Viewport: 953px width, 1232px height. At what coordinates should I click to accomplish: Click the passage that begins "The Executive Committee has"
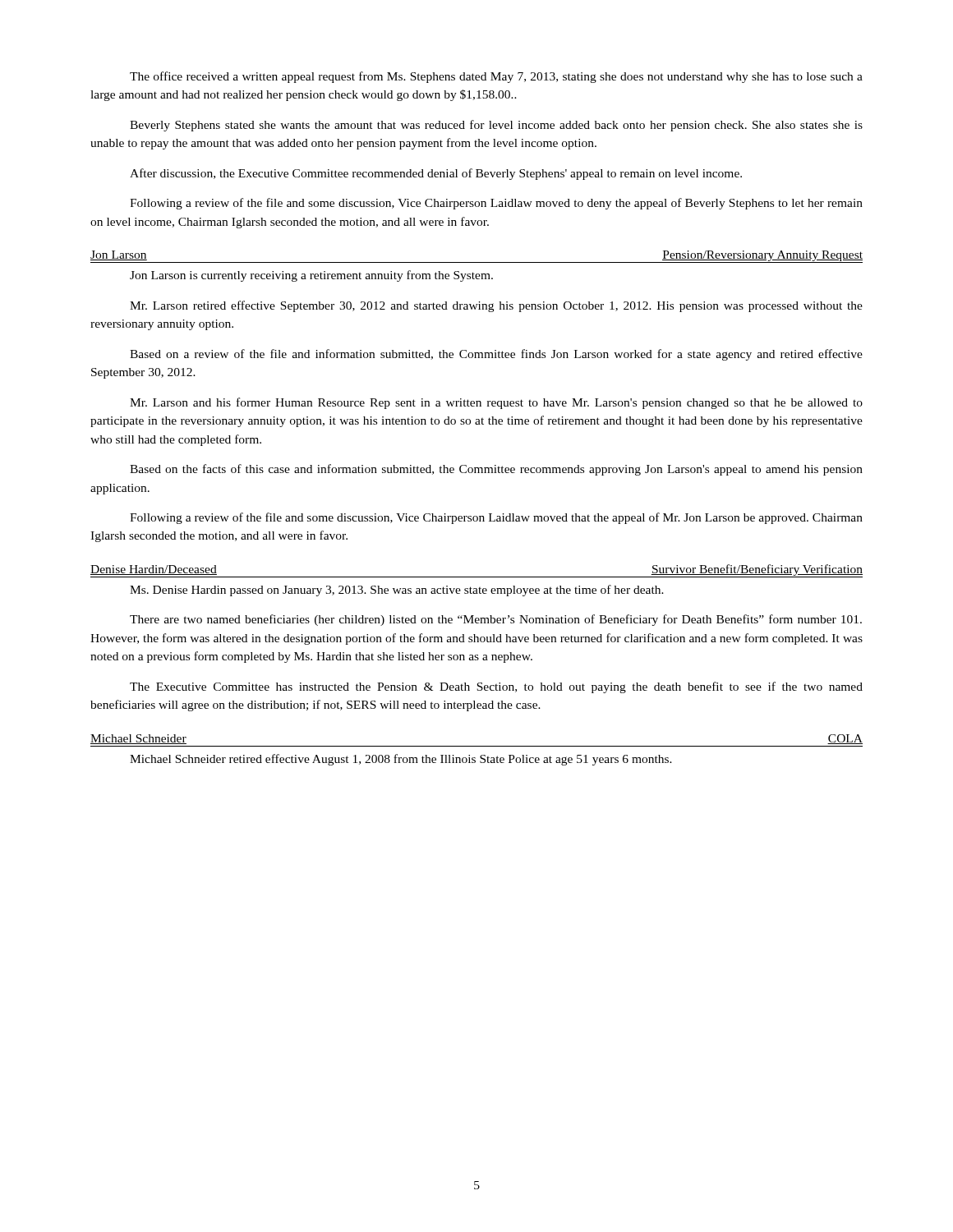tap(476, 696)
